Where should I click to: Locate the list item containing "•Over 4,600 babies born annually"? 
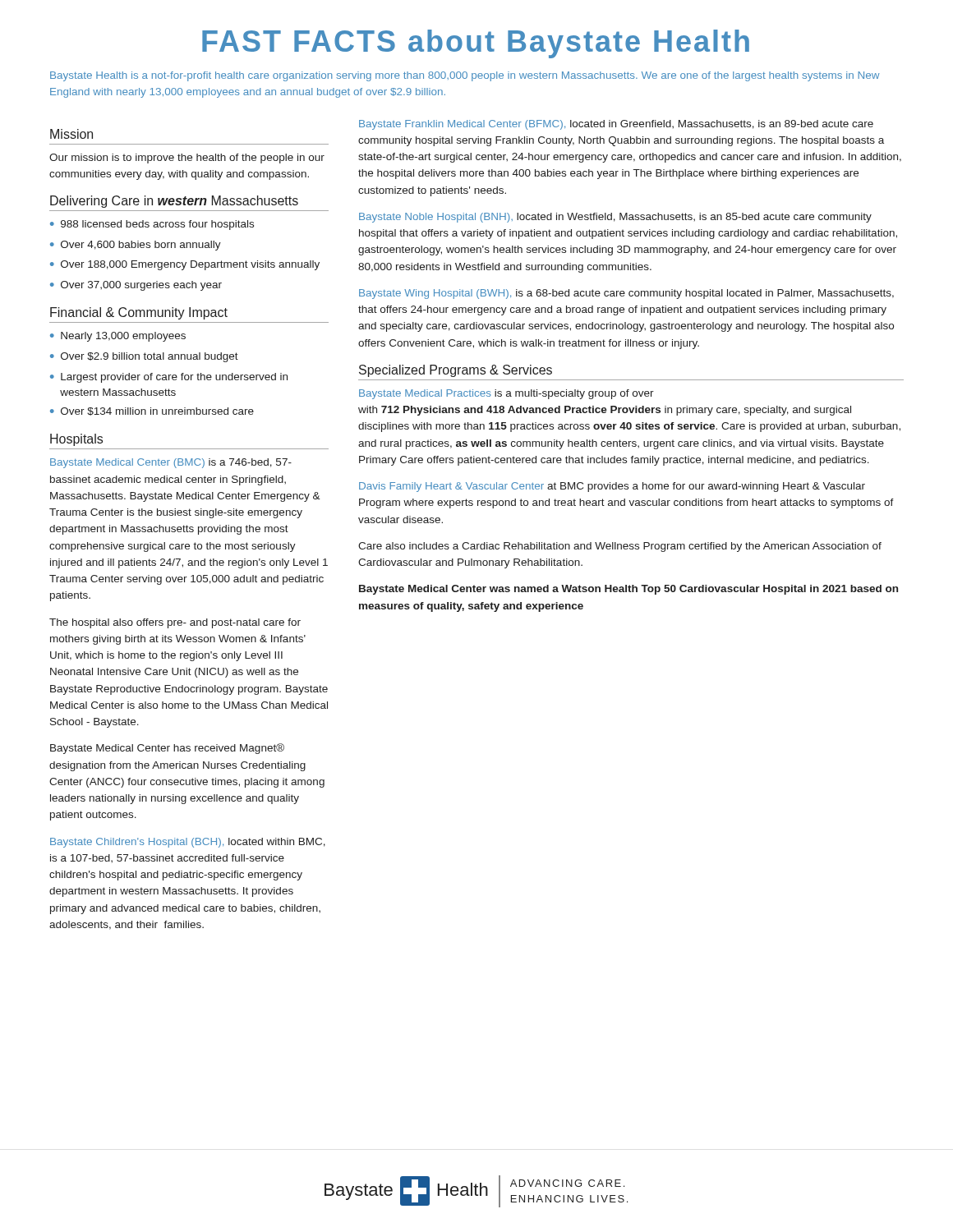pos(135,245)
